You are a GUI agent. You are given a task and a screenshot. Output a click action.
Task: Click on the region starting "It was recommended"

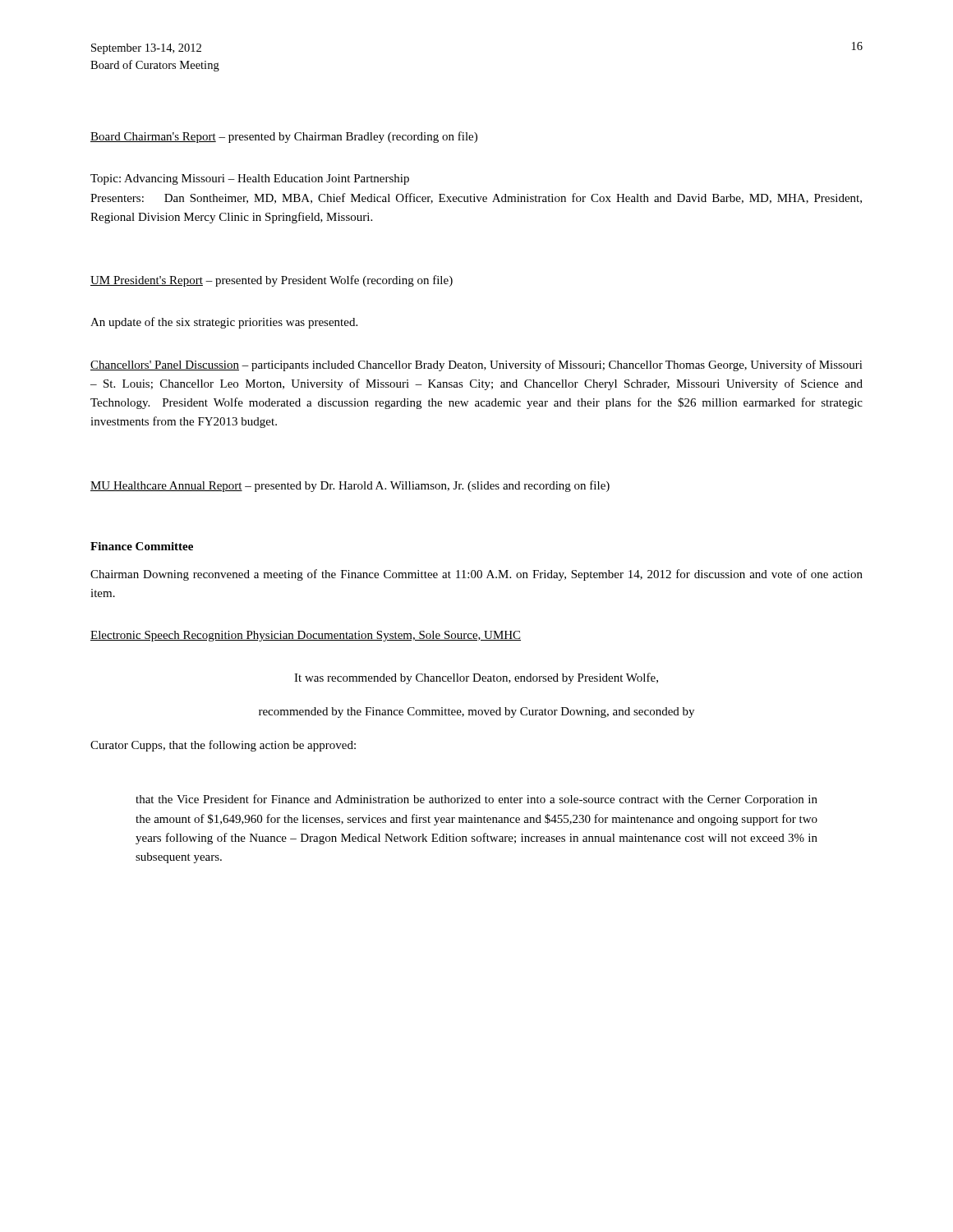[x=476, y=678]
